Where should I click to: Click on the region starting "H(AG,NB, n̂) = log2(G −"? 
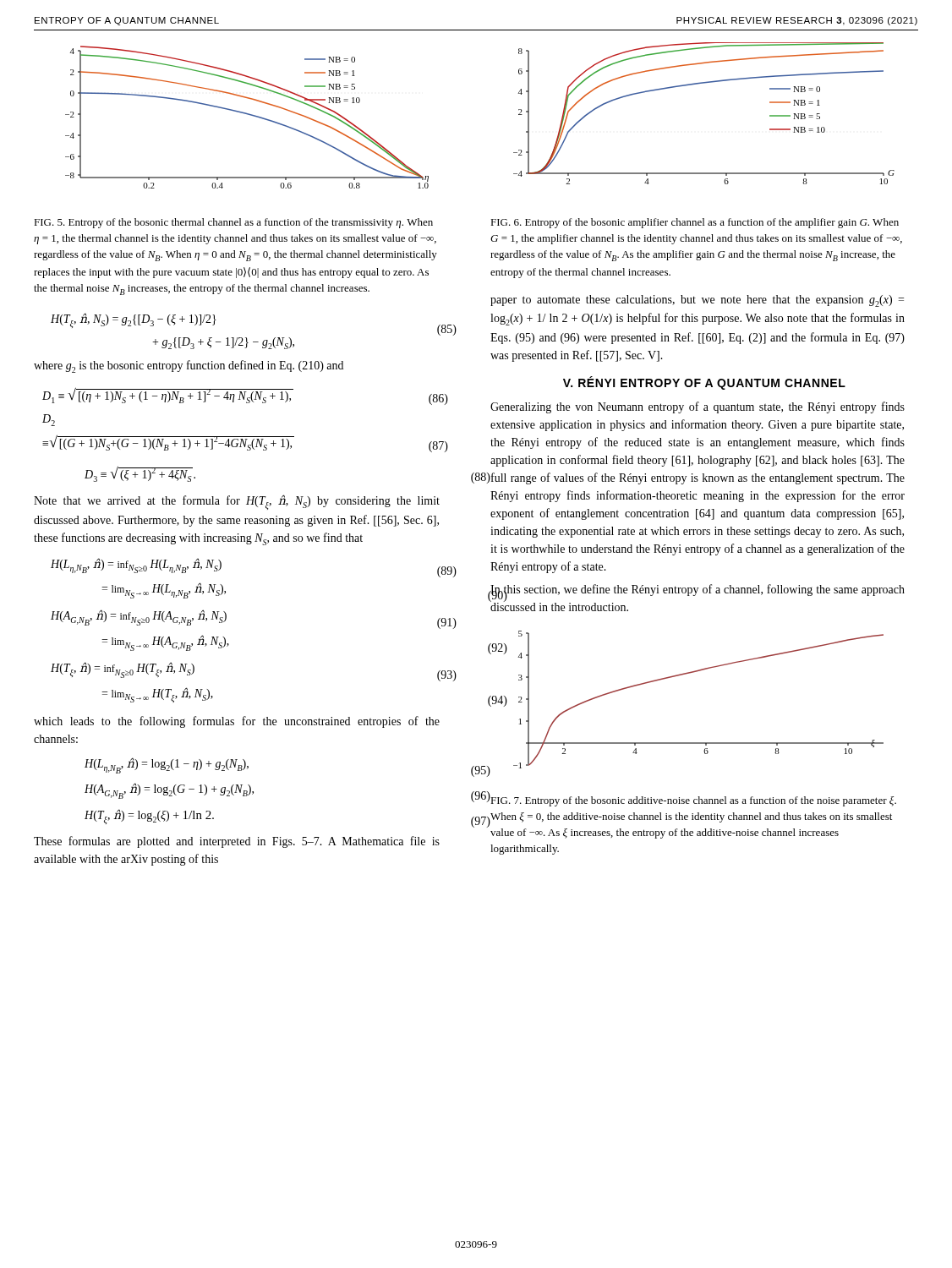(x=168, y=792)
